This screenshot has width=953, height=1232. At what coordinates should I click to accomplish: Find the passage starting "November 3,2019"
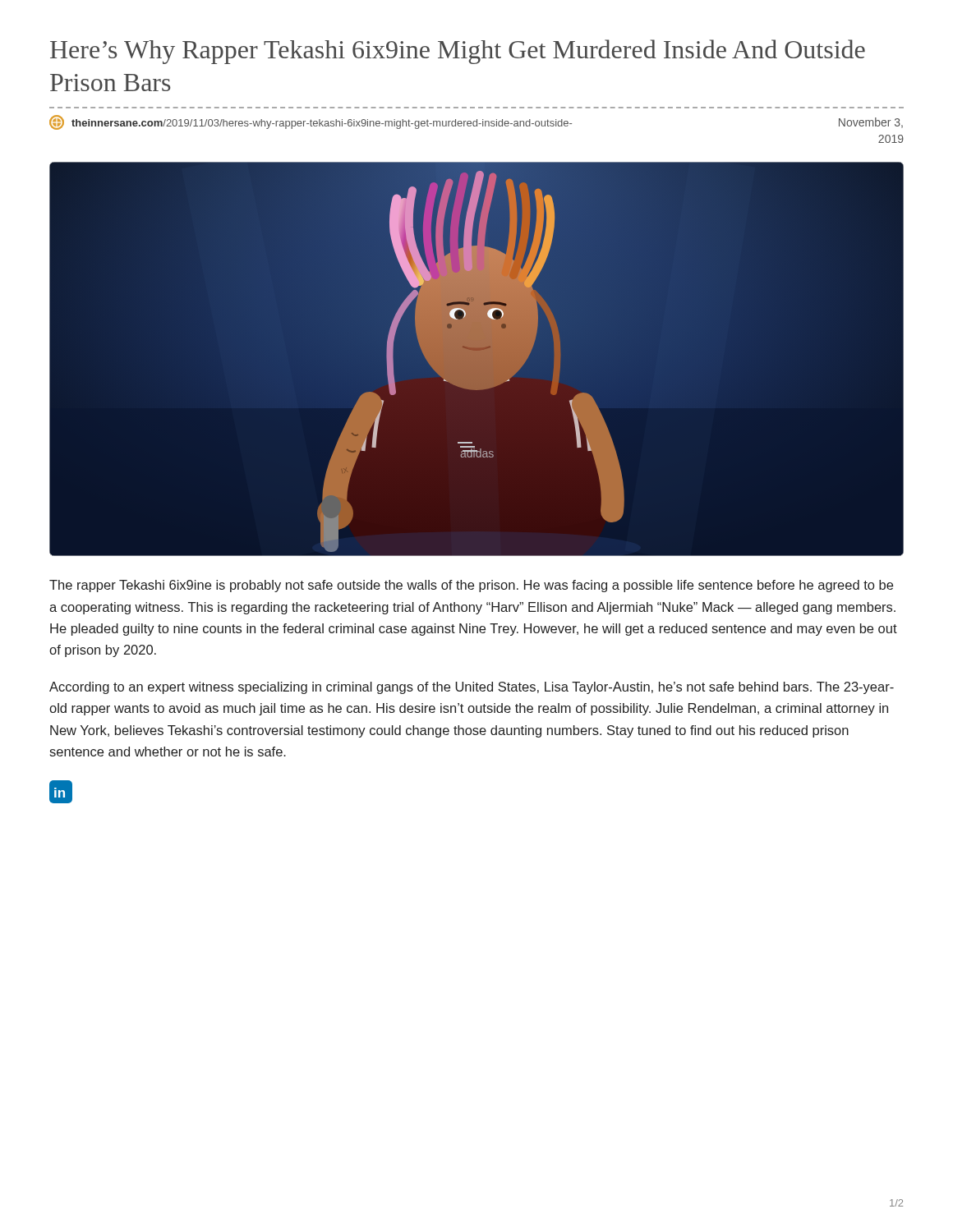pyautogui.click(x=871, y=130)
